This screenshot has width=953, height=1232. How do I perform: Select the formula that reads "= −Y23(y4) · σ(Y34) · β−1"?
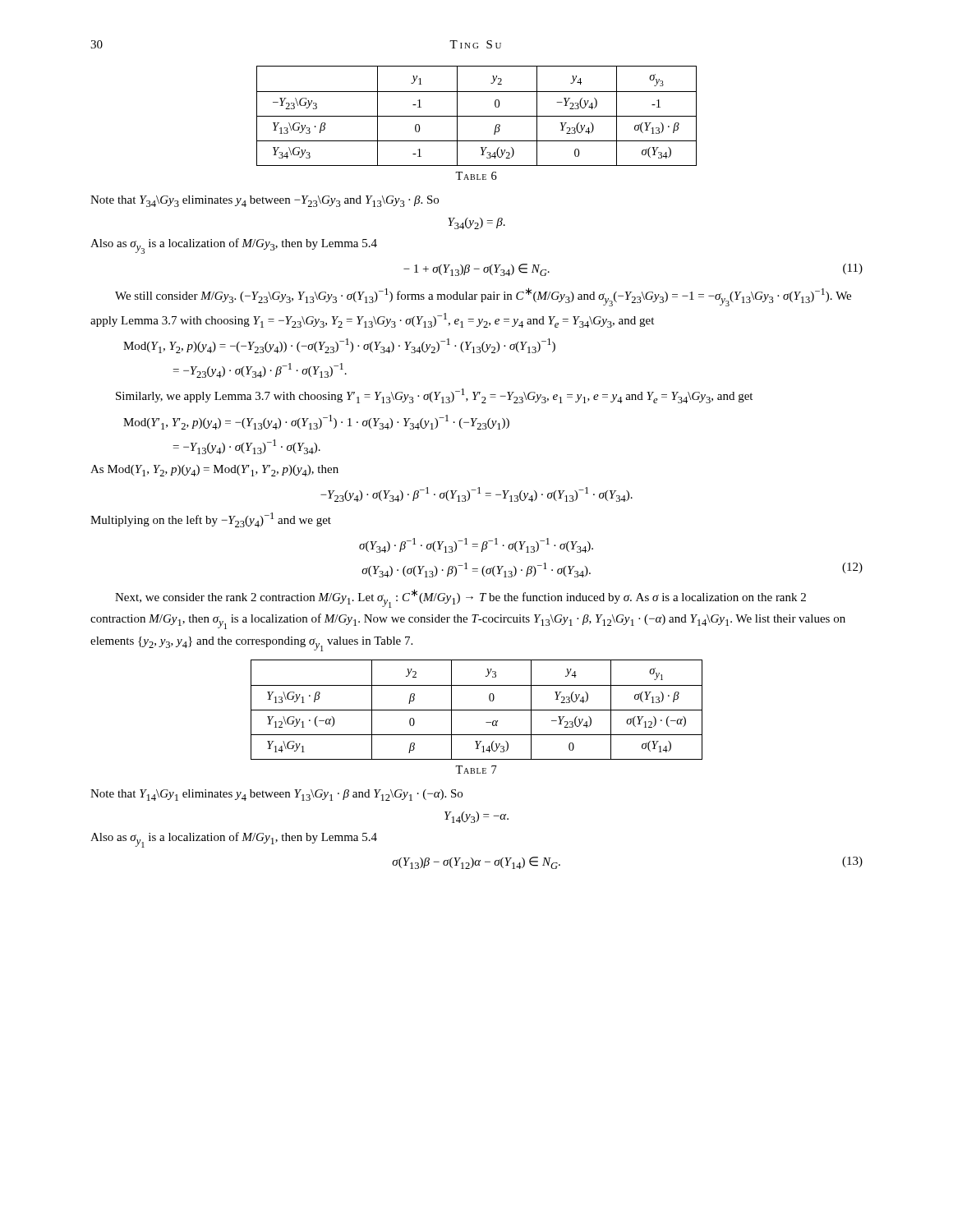260,371
